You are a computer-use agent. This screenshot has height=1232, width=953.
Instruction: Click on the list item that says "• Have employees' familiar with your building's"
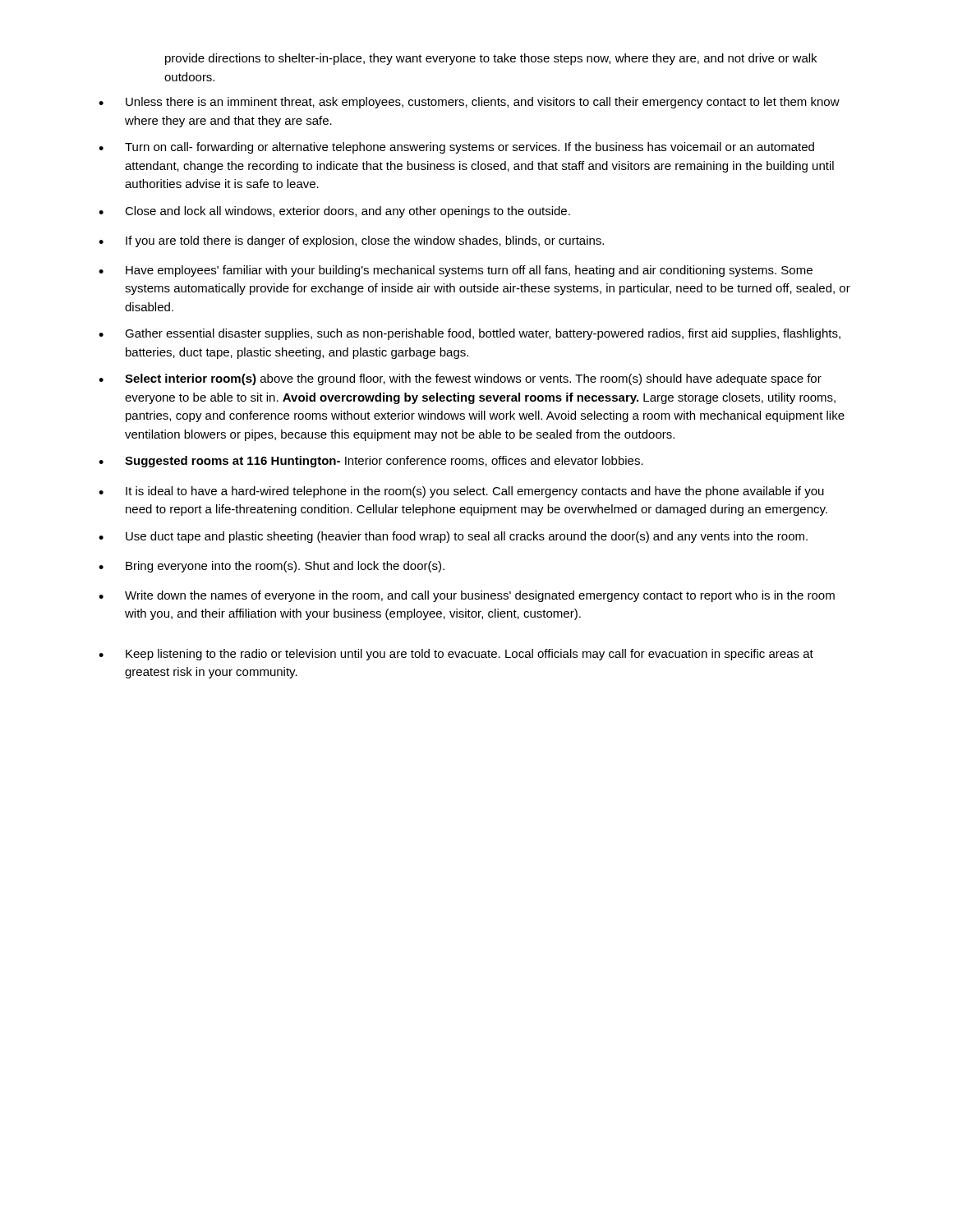[476, 289]
